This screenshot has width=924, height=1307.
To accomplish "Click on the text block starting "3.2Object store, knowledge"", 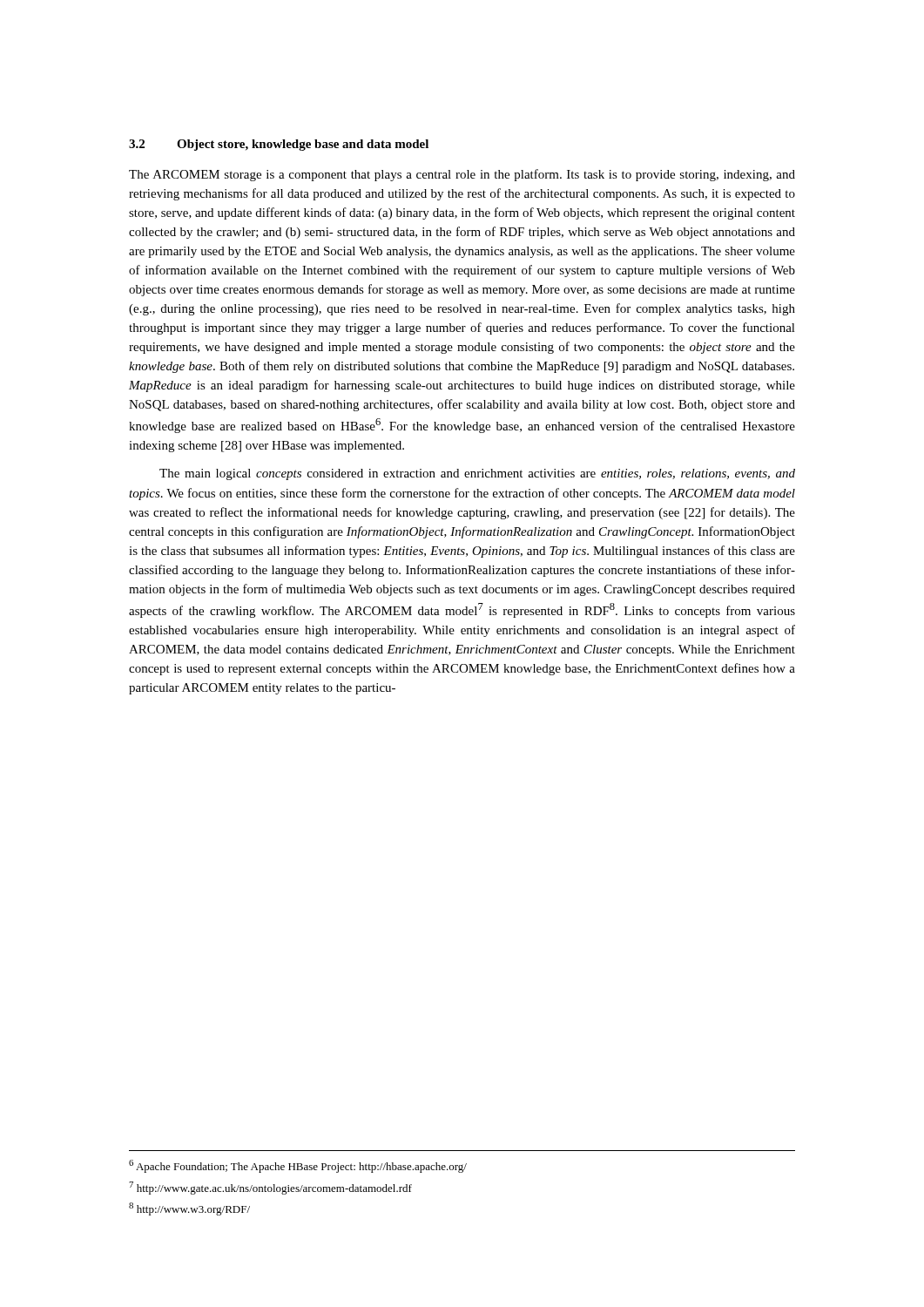I will [279, 144].
